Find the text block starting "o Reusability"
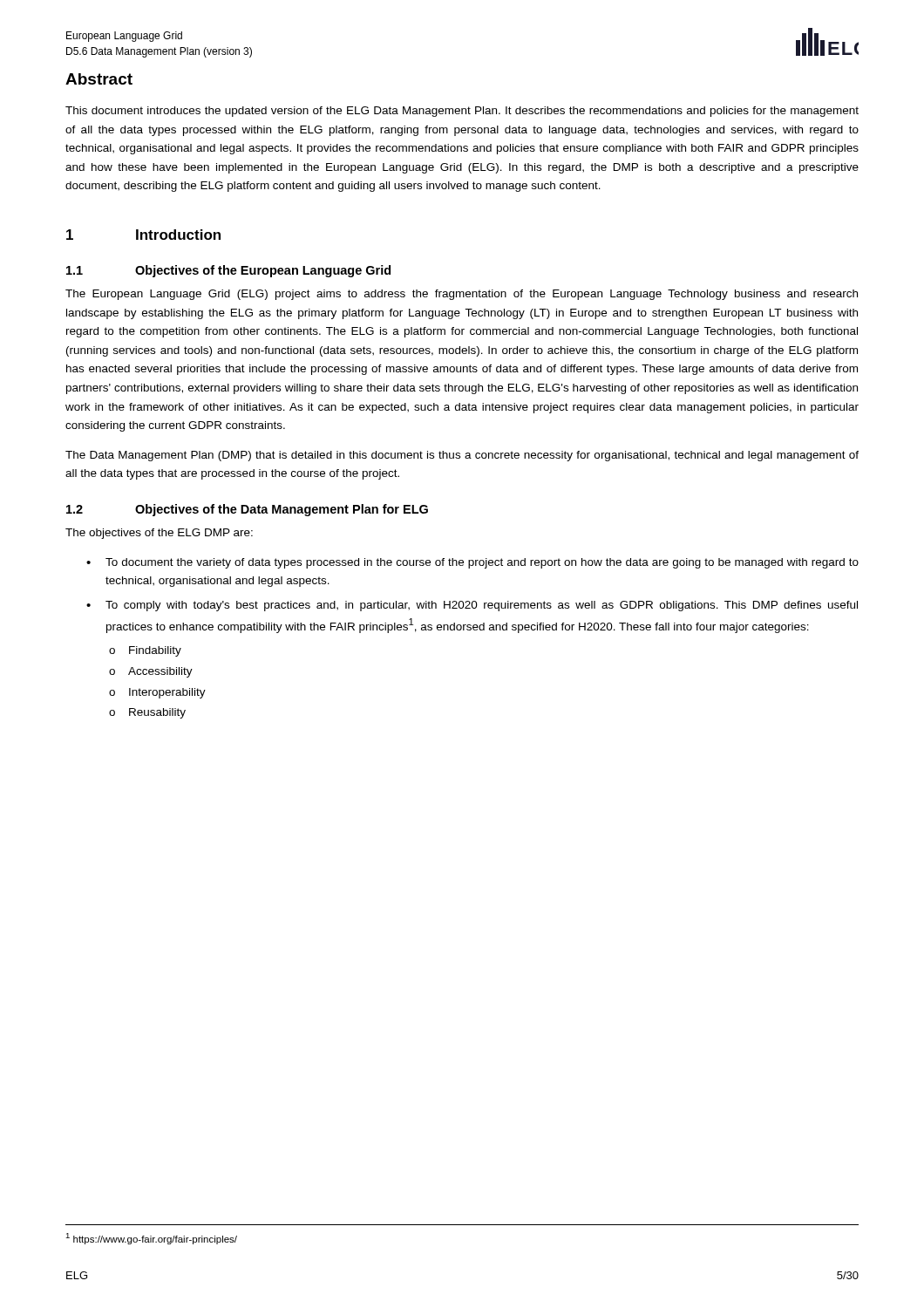 (147, 712)
